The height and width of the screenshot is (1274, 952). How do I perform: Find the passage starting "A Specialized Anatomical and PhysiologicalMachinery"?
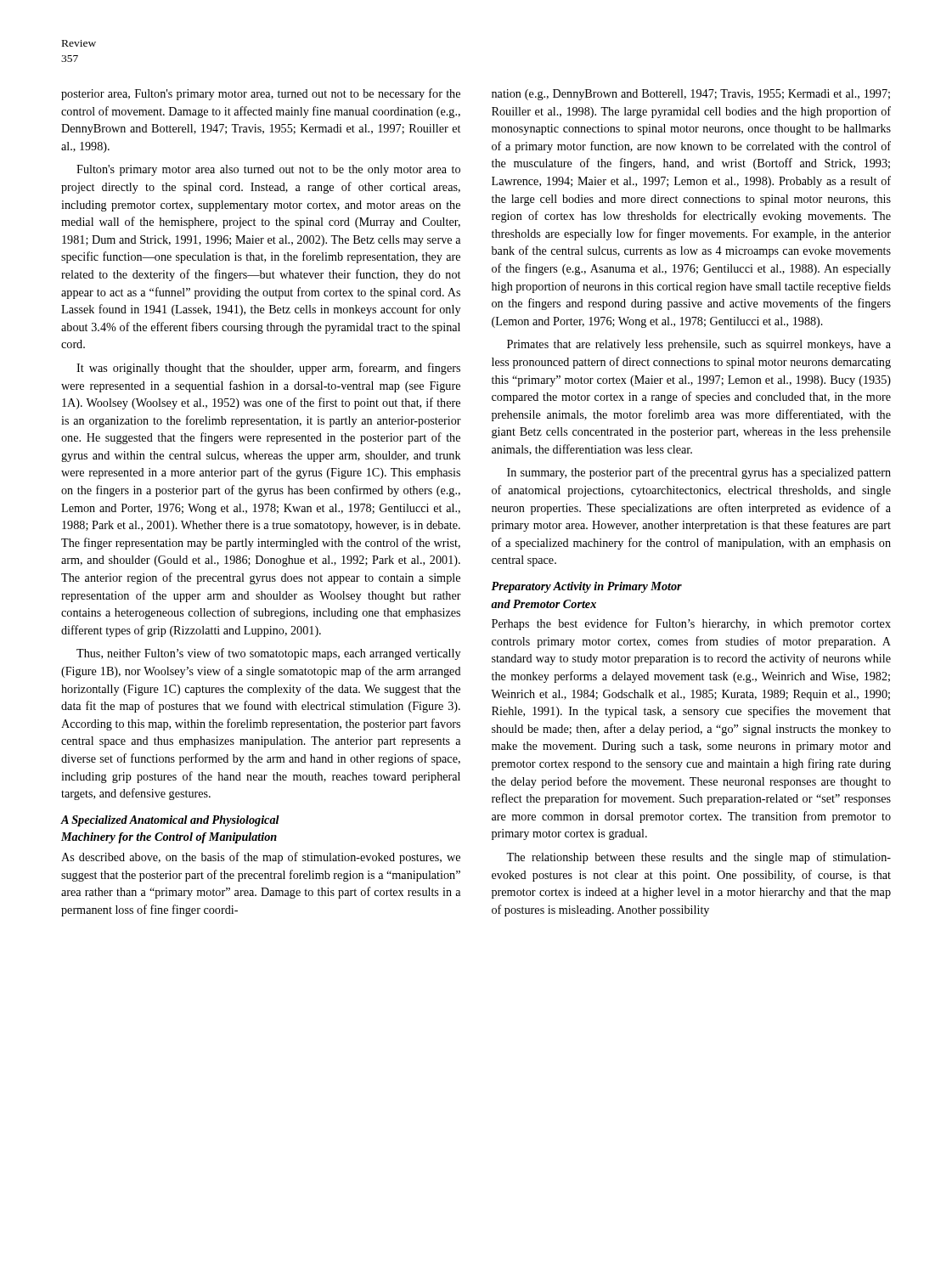click(x=261, y=828)
